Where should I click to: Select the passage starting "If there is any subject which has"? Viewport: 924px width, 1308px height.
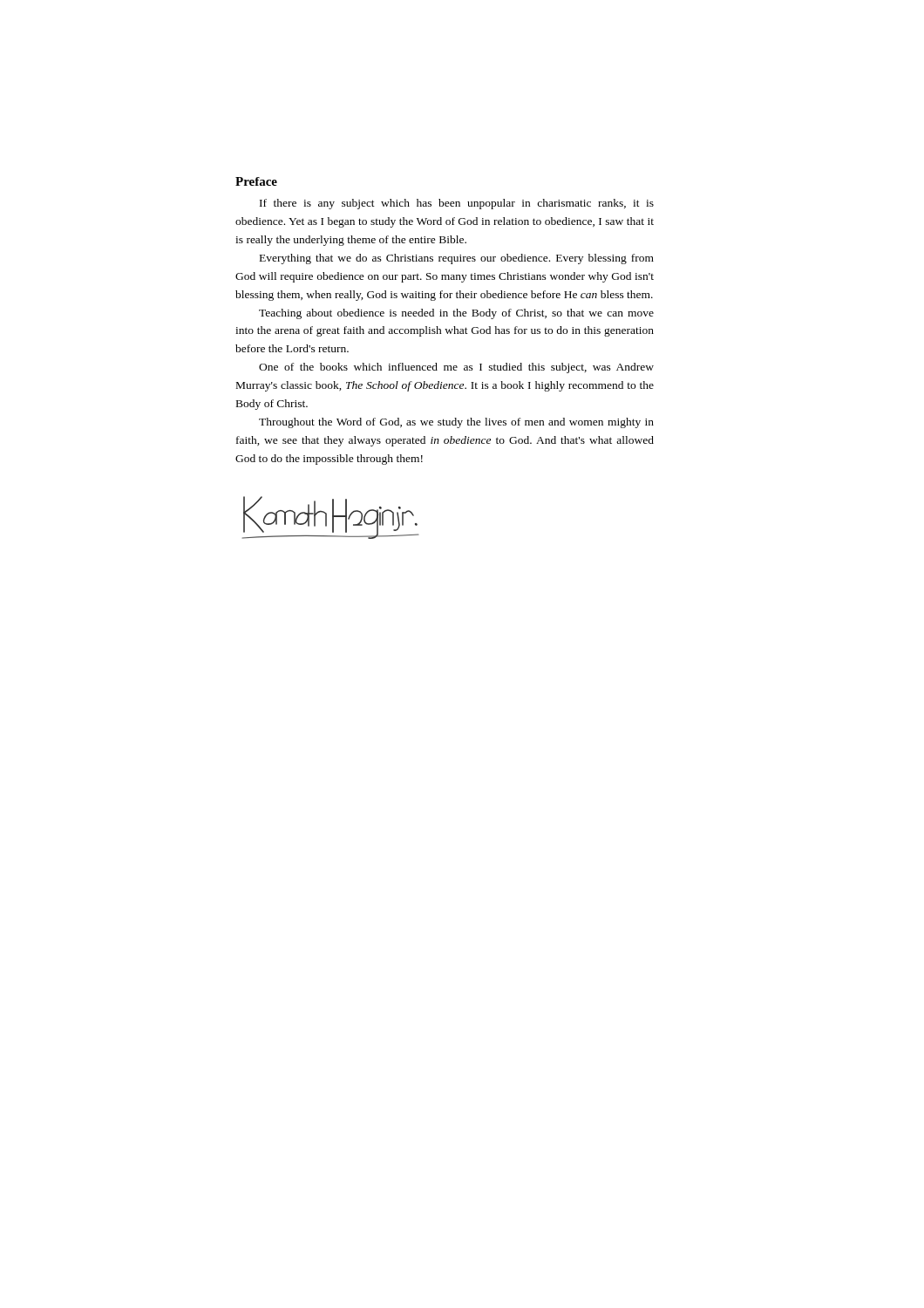coord(445,331)
